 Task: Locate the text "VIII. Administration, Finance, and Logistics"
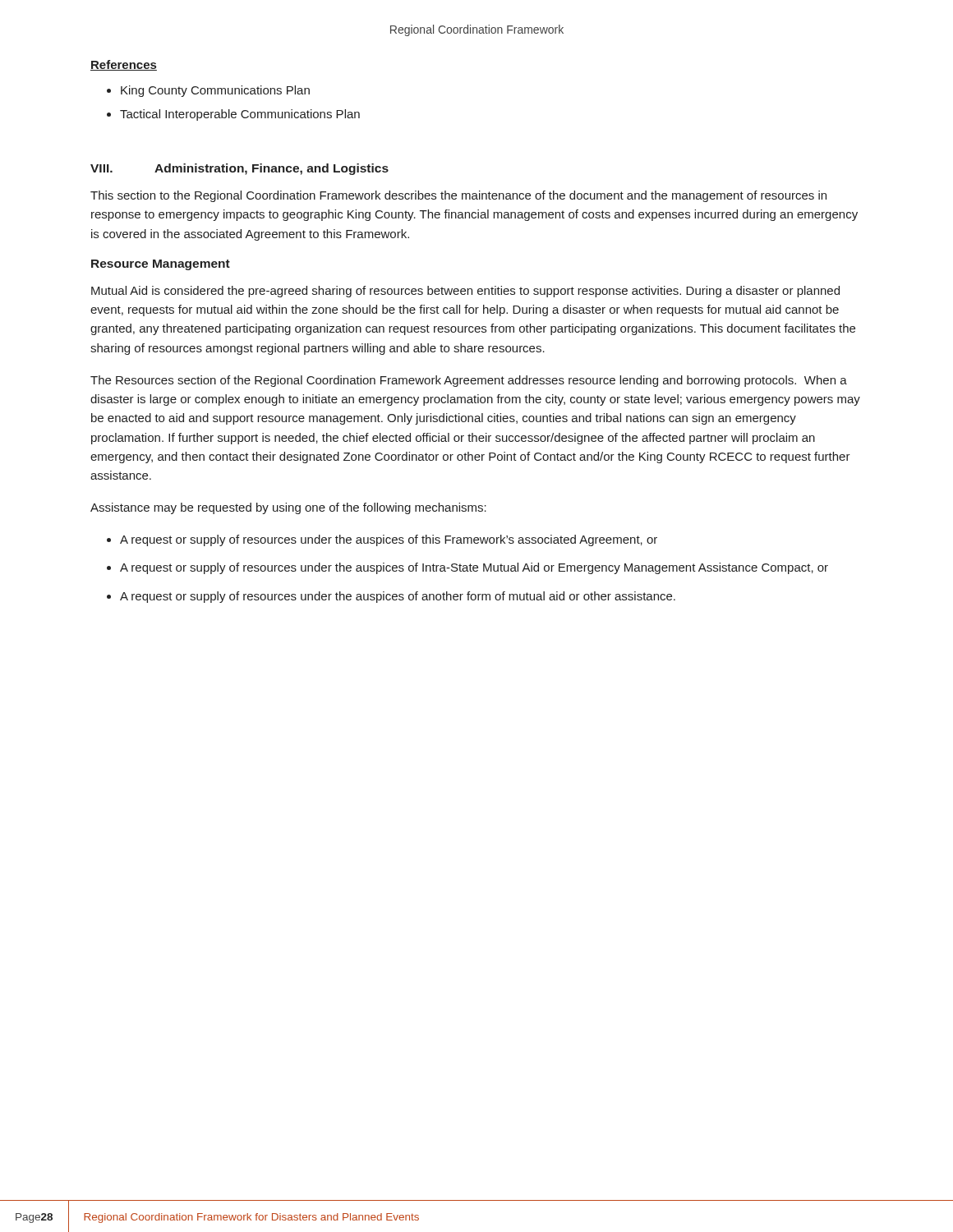click(x=239, y=168)
